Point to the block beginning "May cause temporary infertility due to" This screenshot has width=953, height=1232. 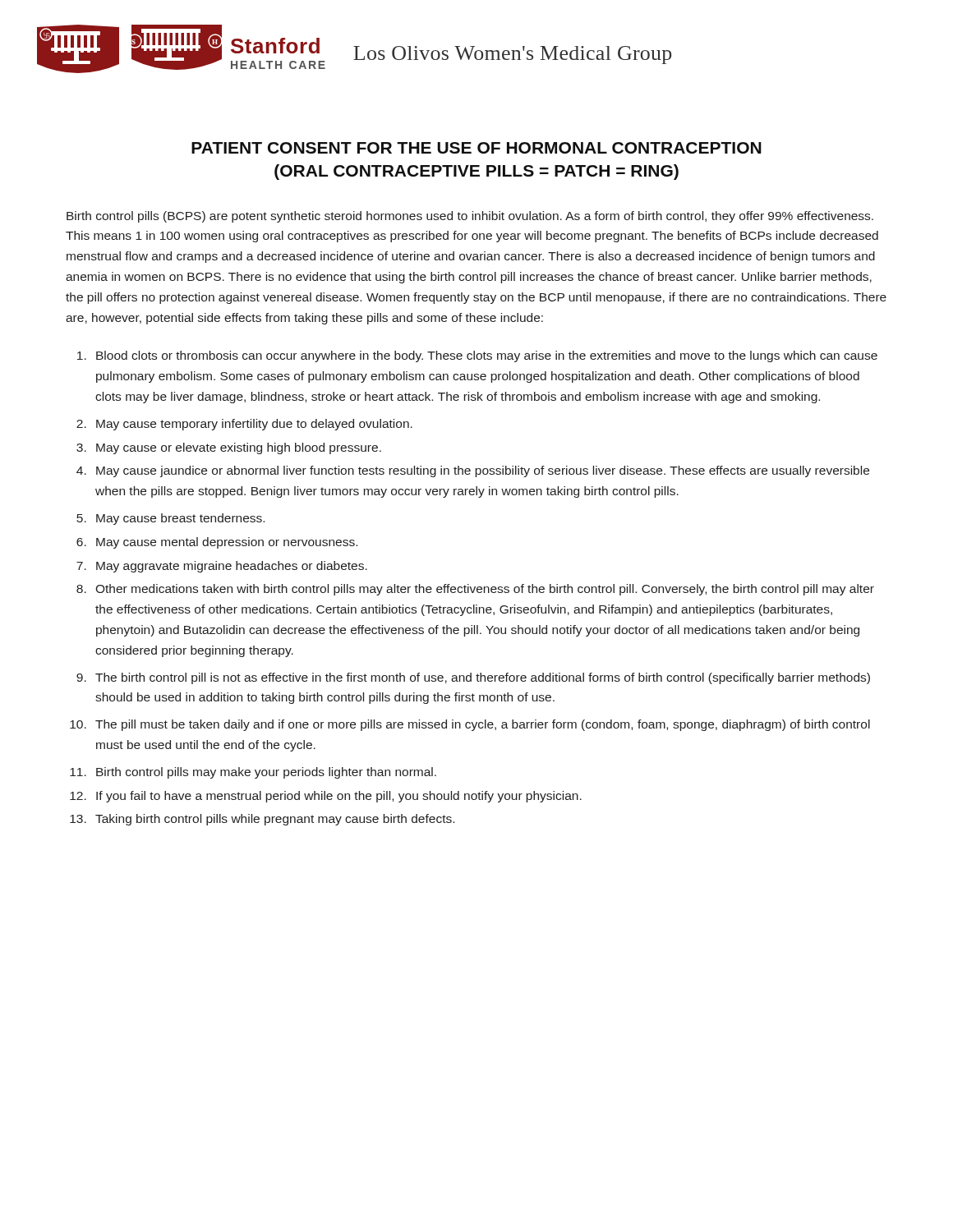pos(254,423)
